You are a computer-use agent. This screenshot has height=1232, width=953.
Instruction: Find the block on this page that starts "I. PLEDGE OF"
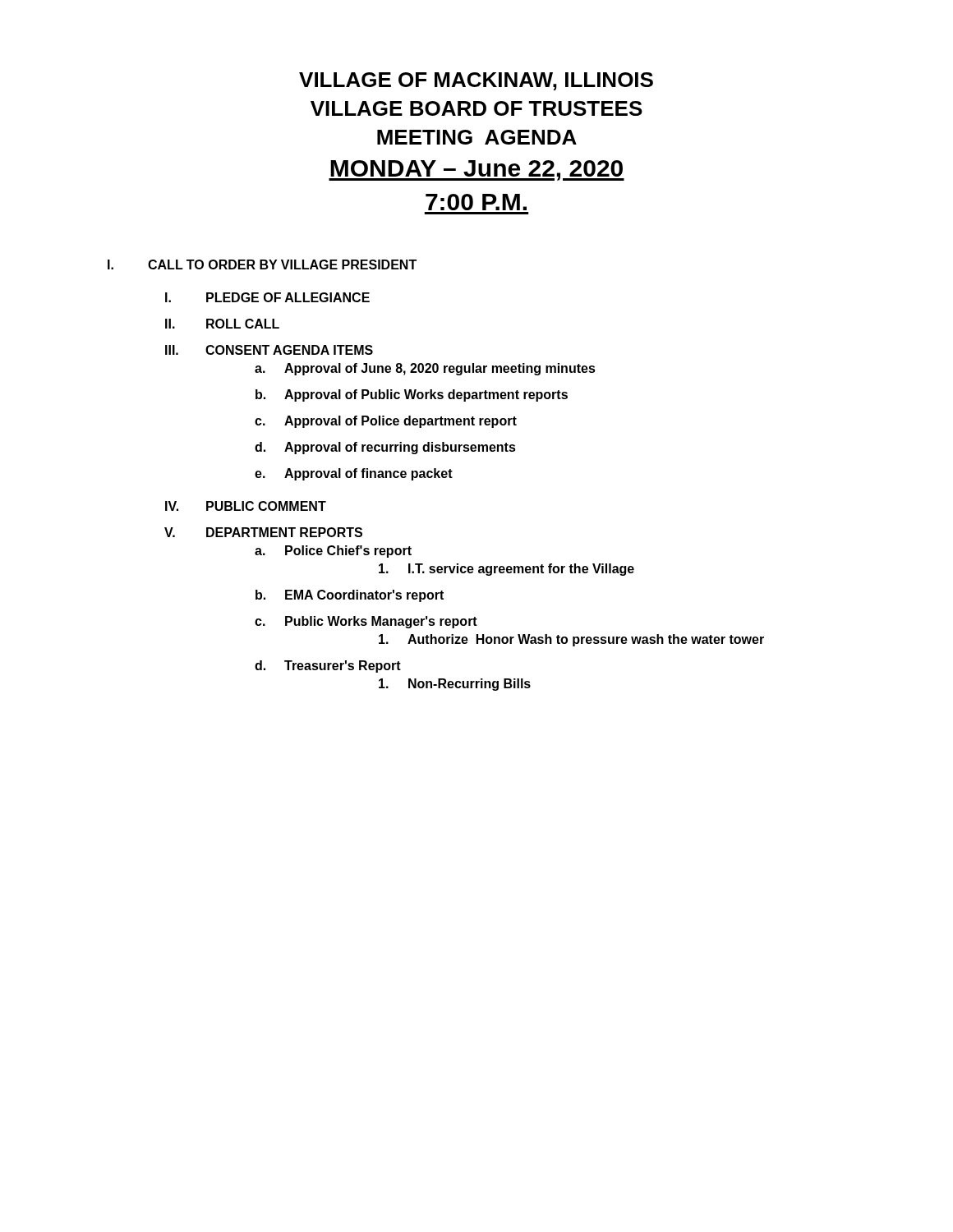[267, 298]
